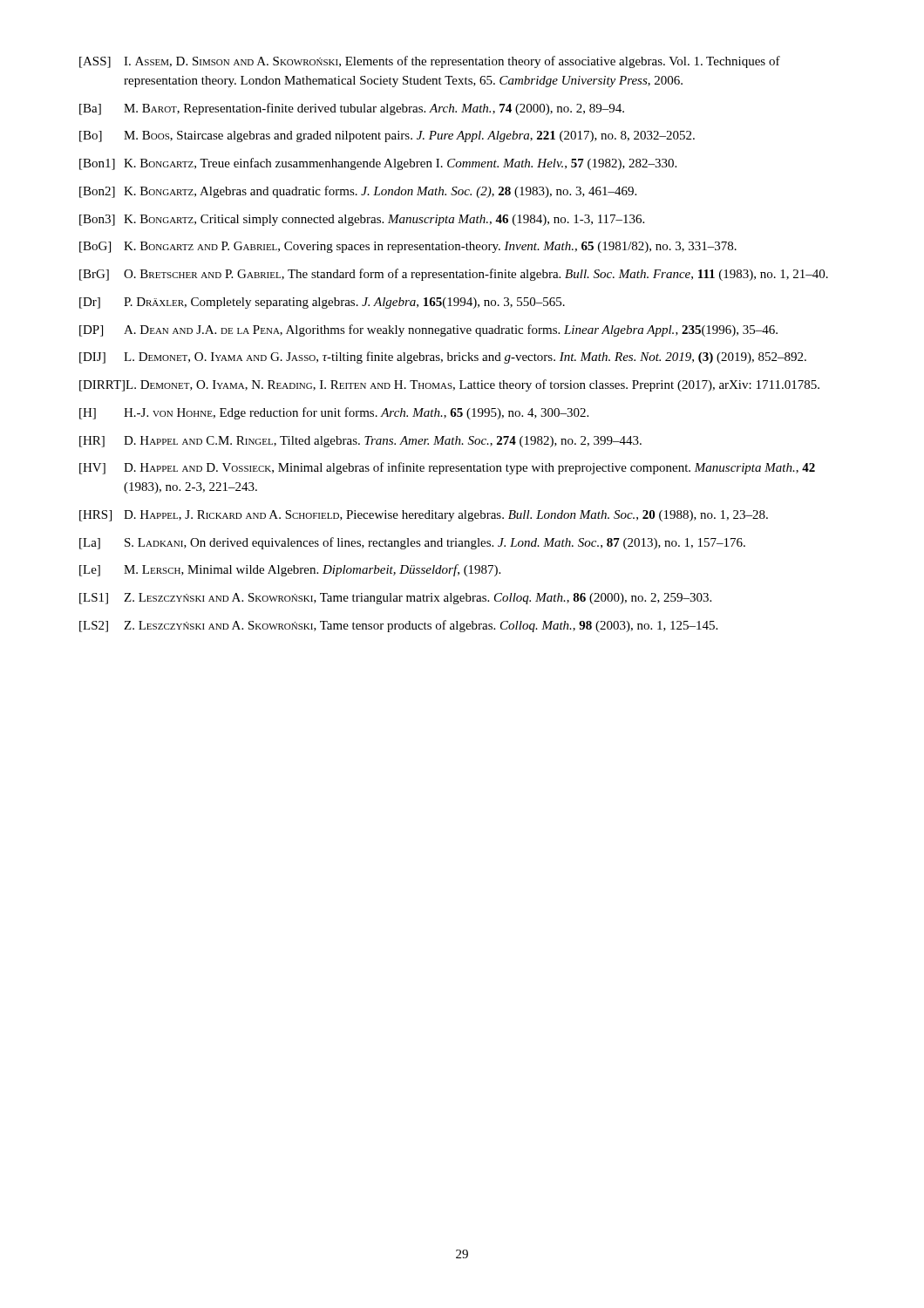Point to the passage starting "[BoG] K. Bongartz and P. Gabriel, Covering spaces"
This screenshot has height=1308, width=924.
click(462, 247)
